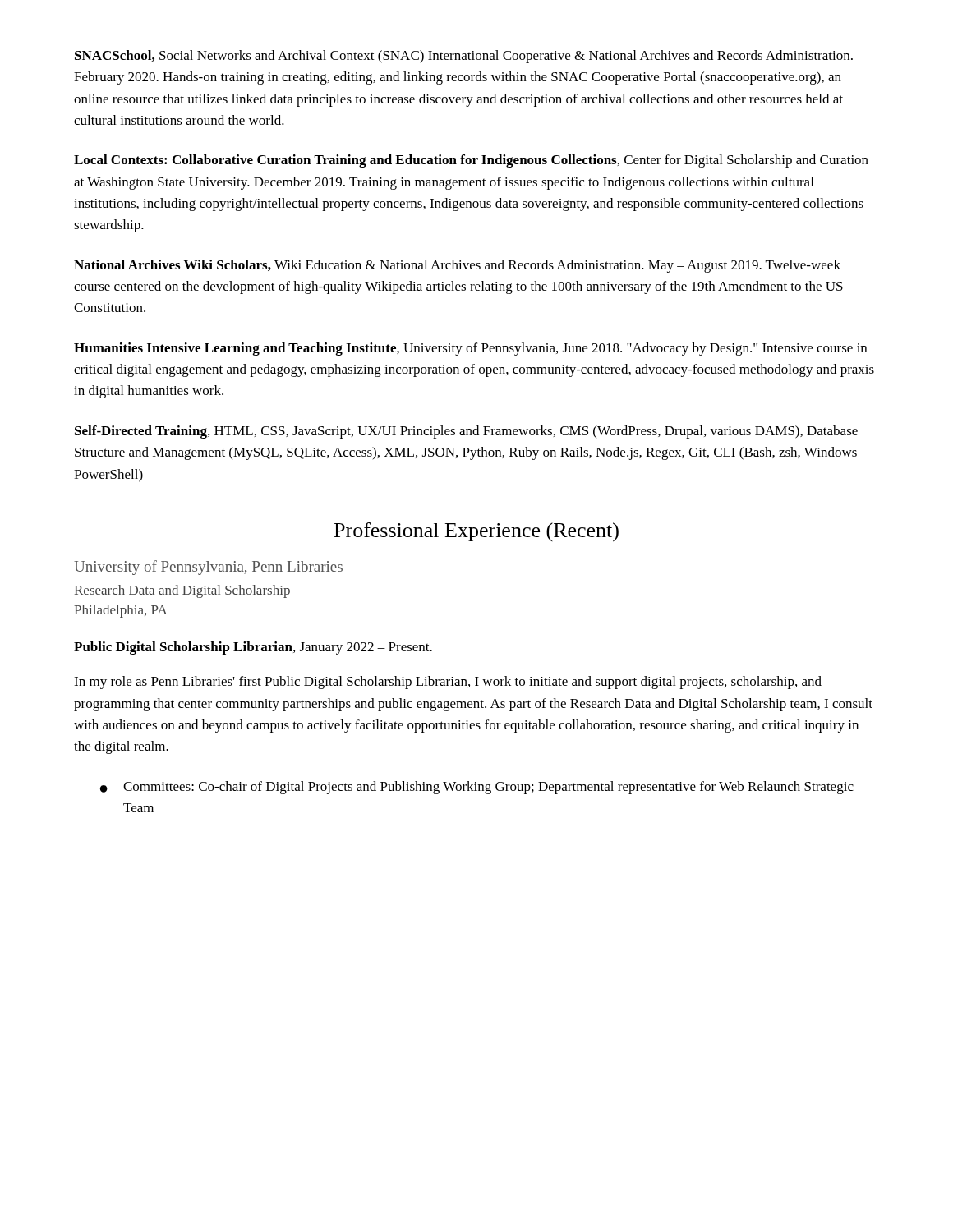The image size is (953, 1232).
Task: Select the text block containing "Public Digital Scholarship Librarian, January"
Action: pyautogui.click(x=253, y=647)
